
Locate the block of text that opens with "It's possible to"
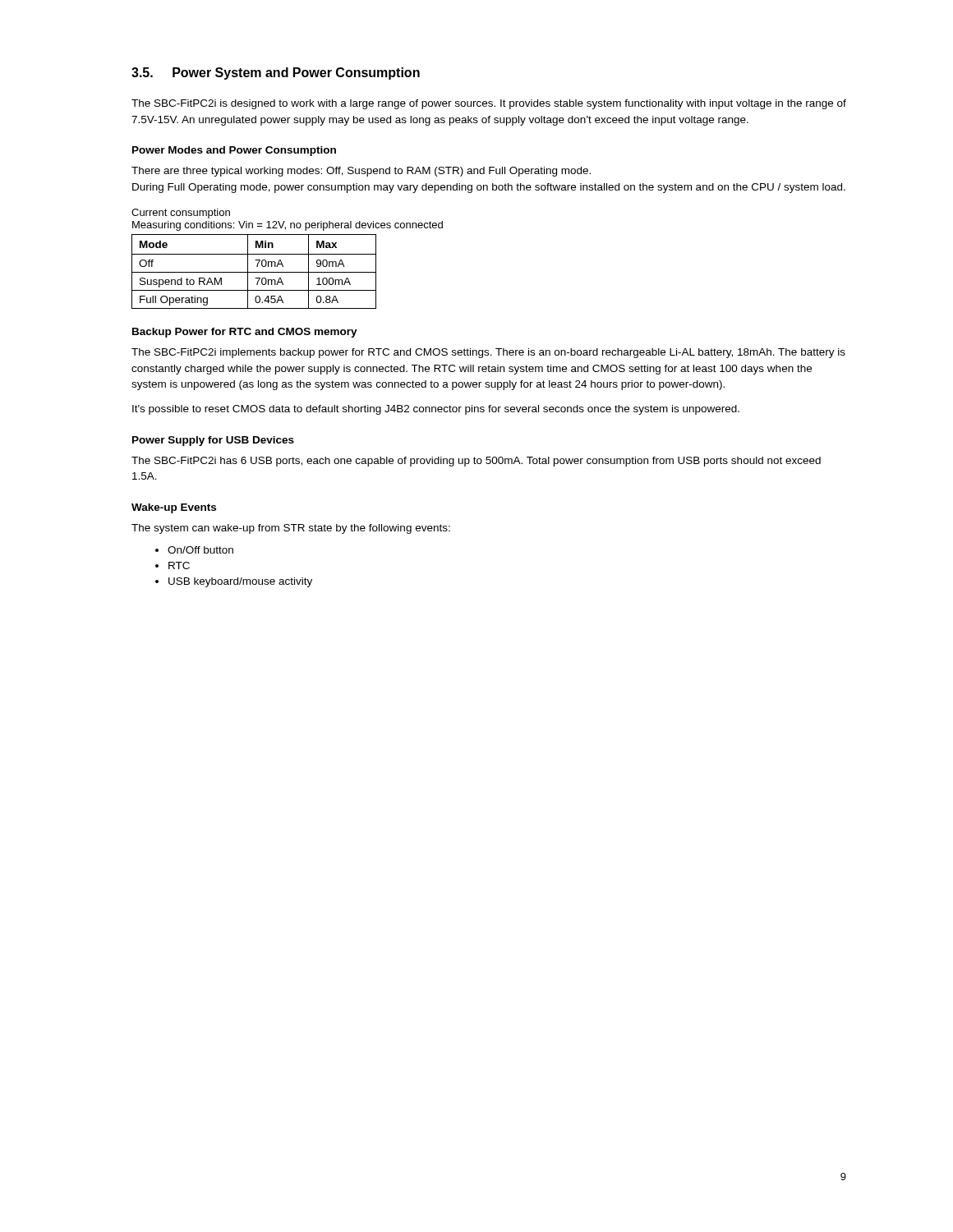pyautogui.click(x=489, y=409)
